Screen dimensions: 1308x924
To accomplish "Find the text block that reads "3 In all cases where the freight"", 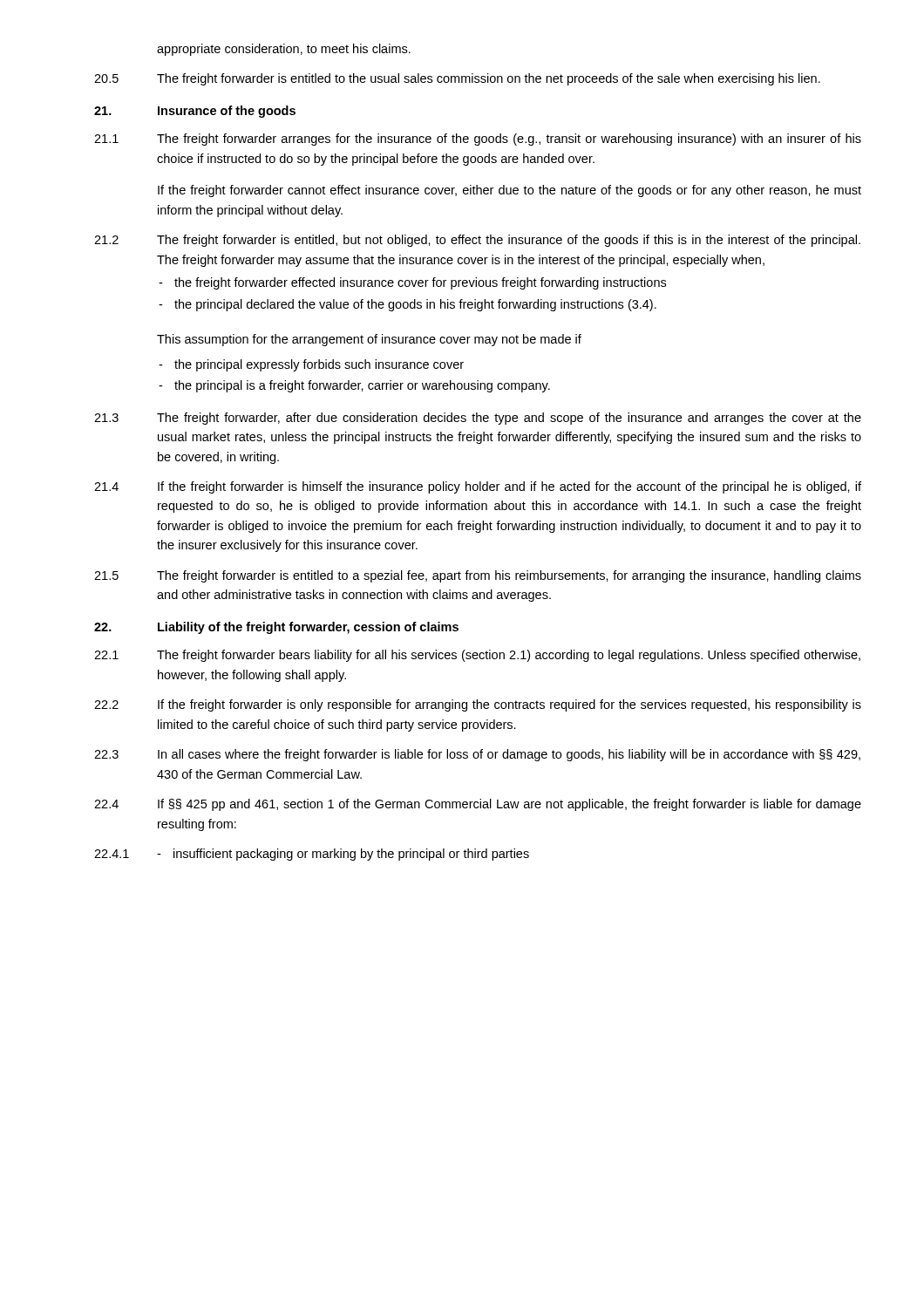I will point(478,764).
